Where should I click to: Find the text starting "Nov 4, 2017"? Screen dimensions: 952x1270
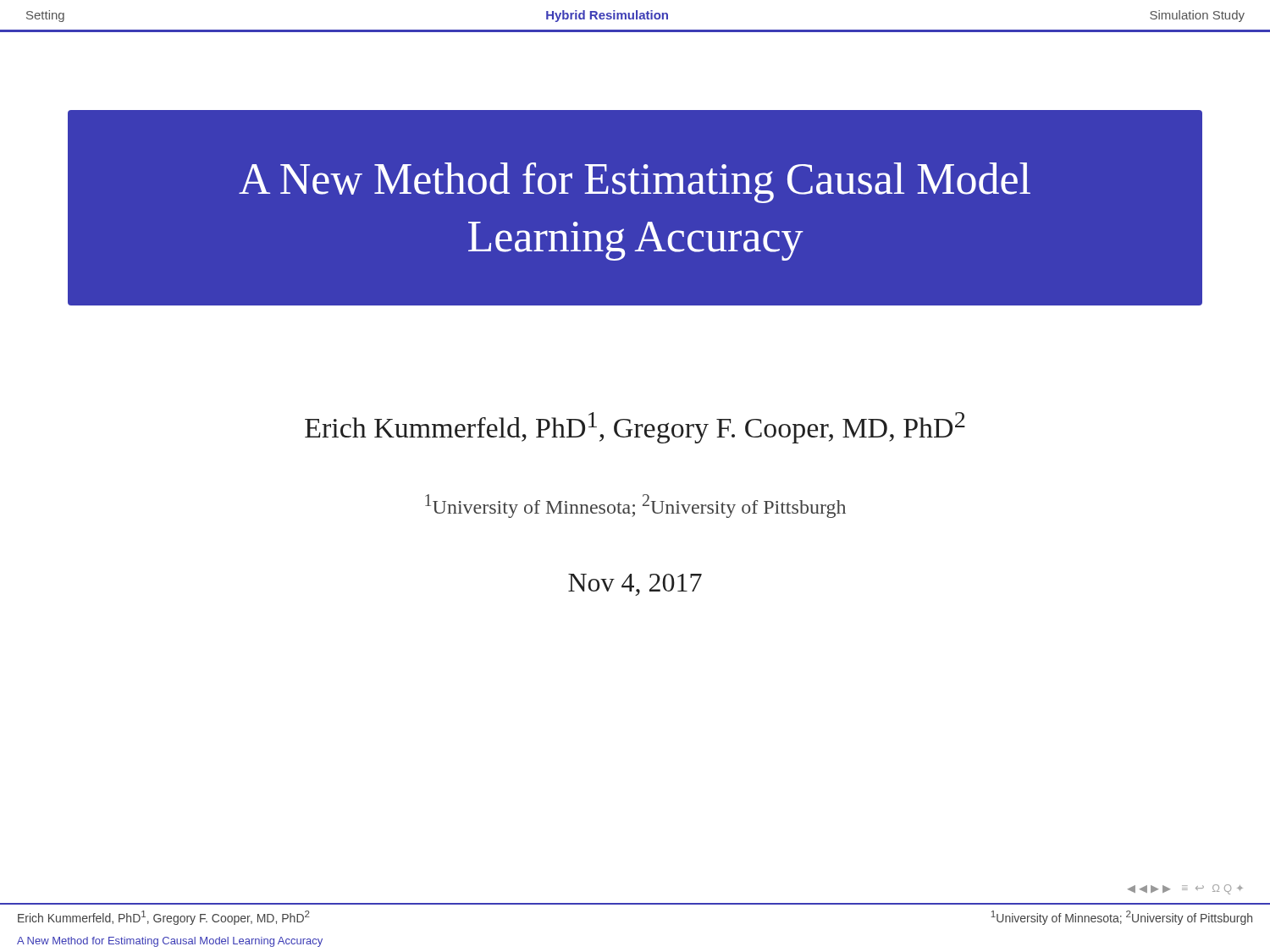pyautogui.click(x=635, y=582)
